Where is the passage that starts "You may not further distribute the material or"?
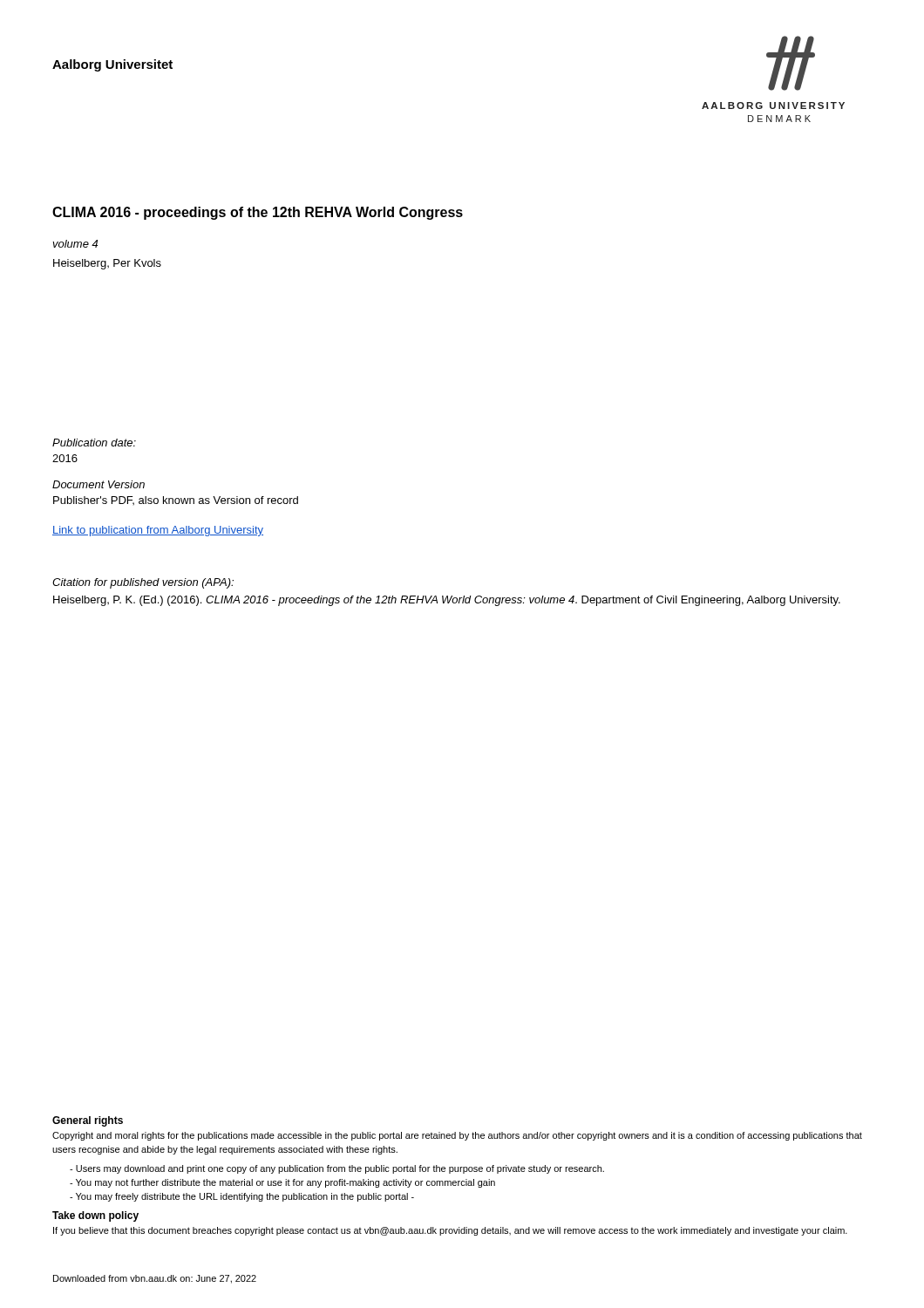The image size is (924, 1308). (283, 1183)
